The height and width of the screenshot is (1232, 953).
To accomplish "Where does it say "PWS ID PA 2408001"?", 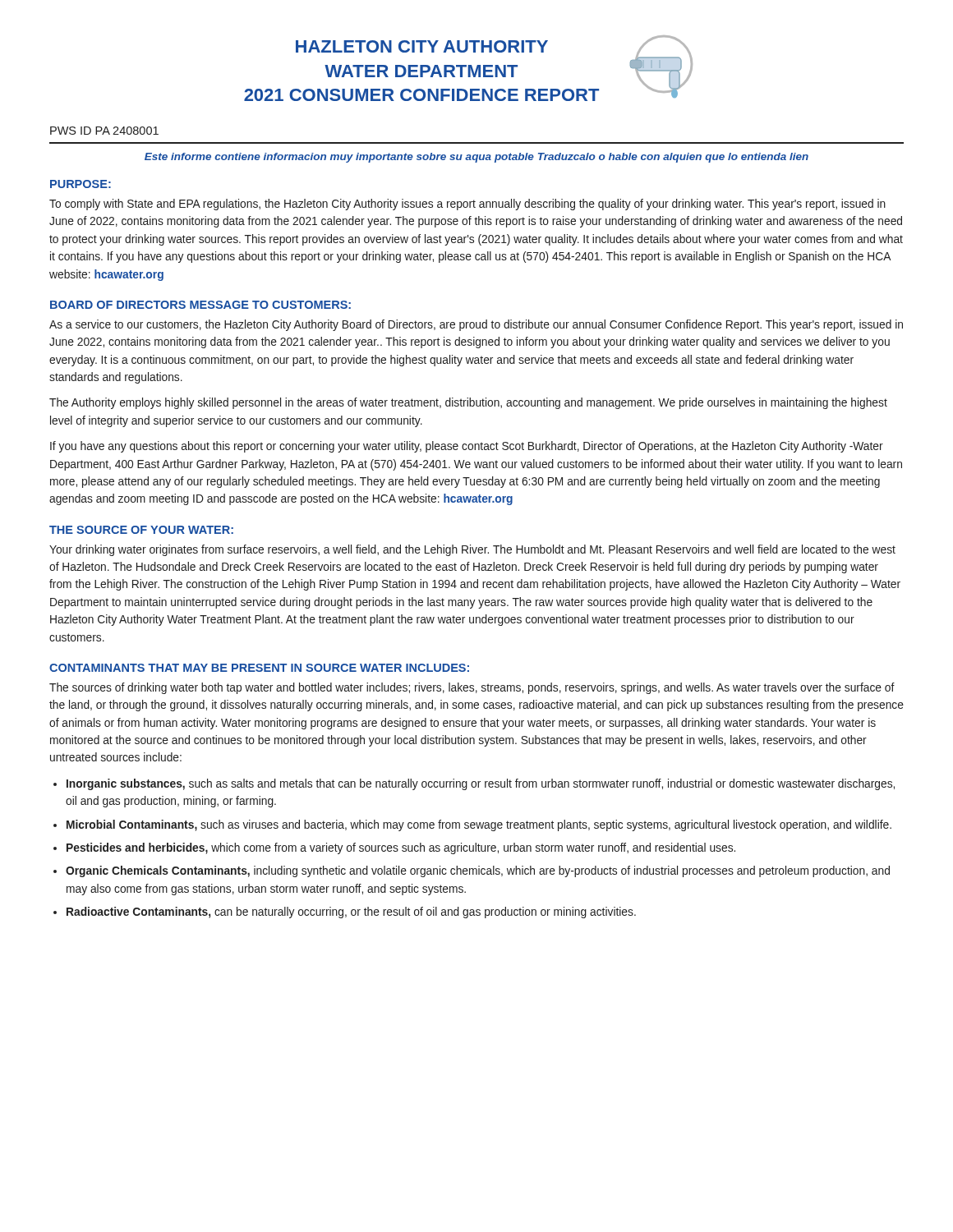I will pos(104,131).
